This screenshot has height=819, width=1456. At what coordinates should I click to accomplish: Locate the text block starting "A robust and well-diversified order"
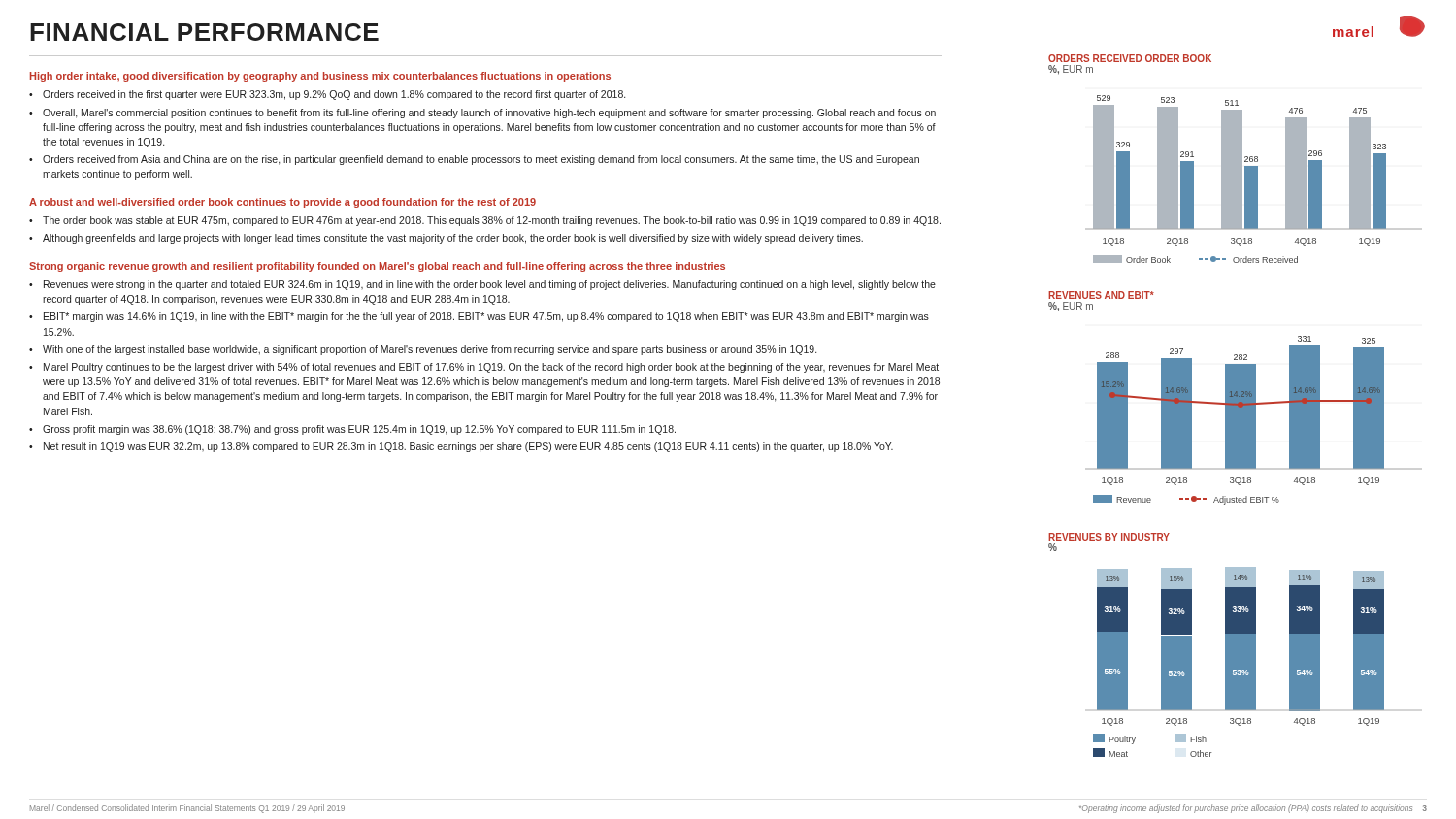(283, 202)
